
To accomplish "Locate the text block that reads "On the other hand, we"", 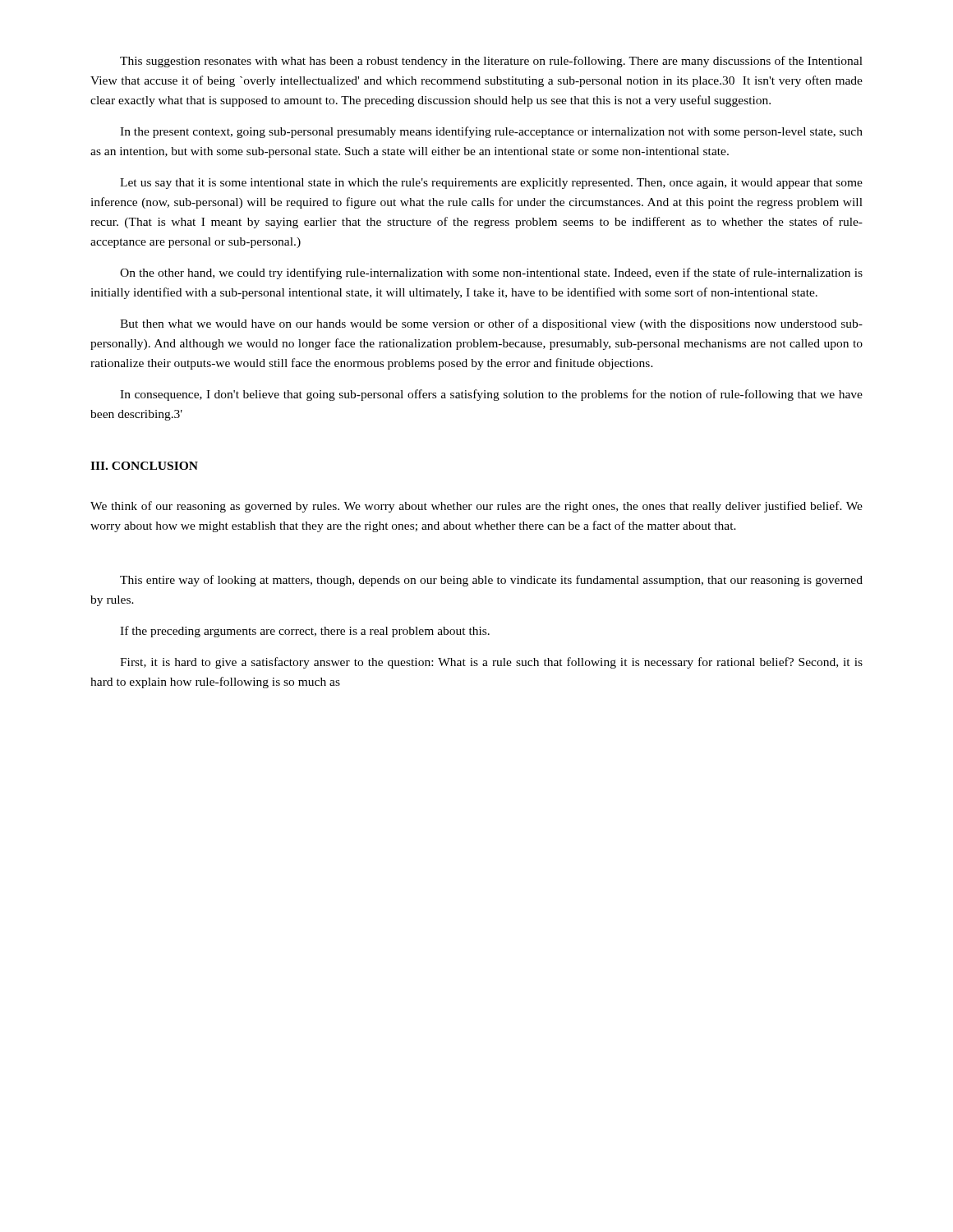I will click(476, 282).
